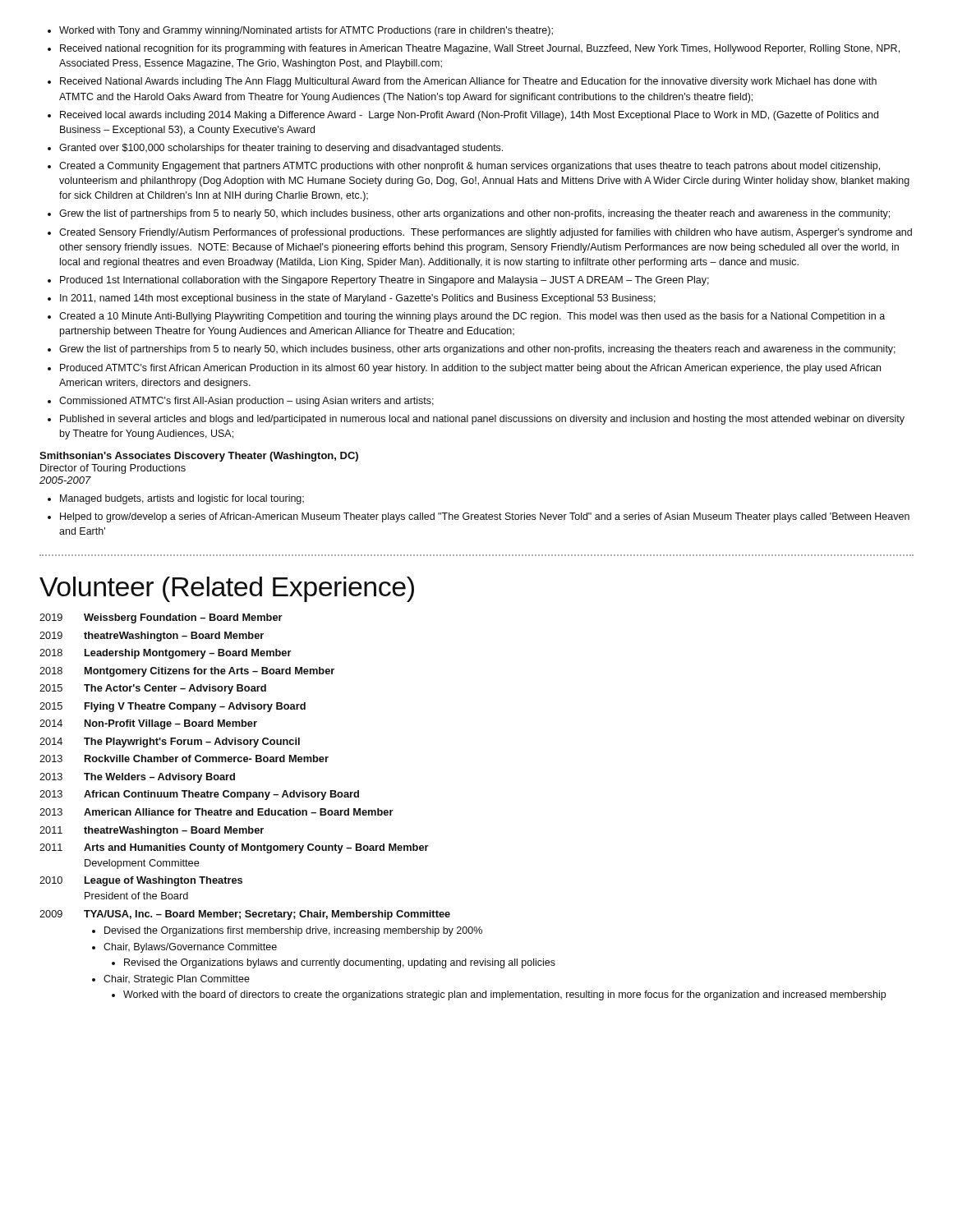Navigate to the region starting "Worked with the board of"

pos(505,995)
